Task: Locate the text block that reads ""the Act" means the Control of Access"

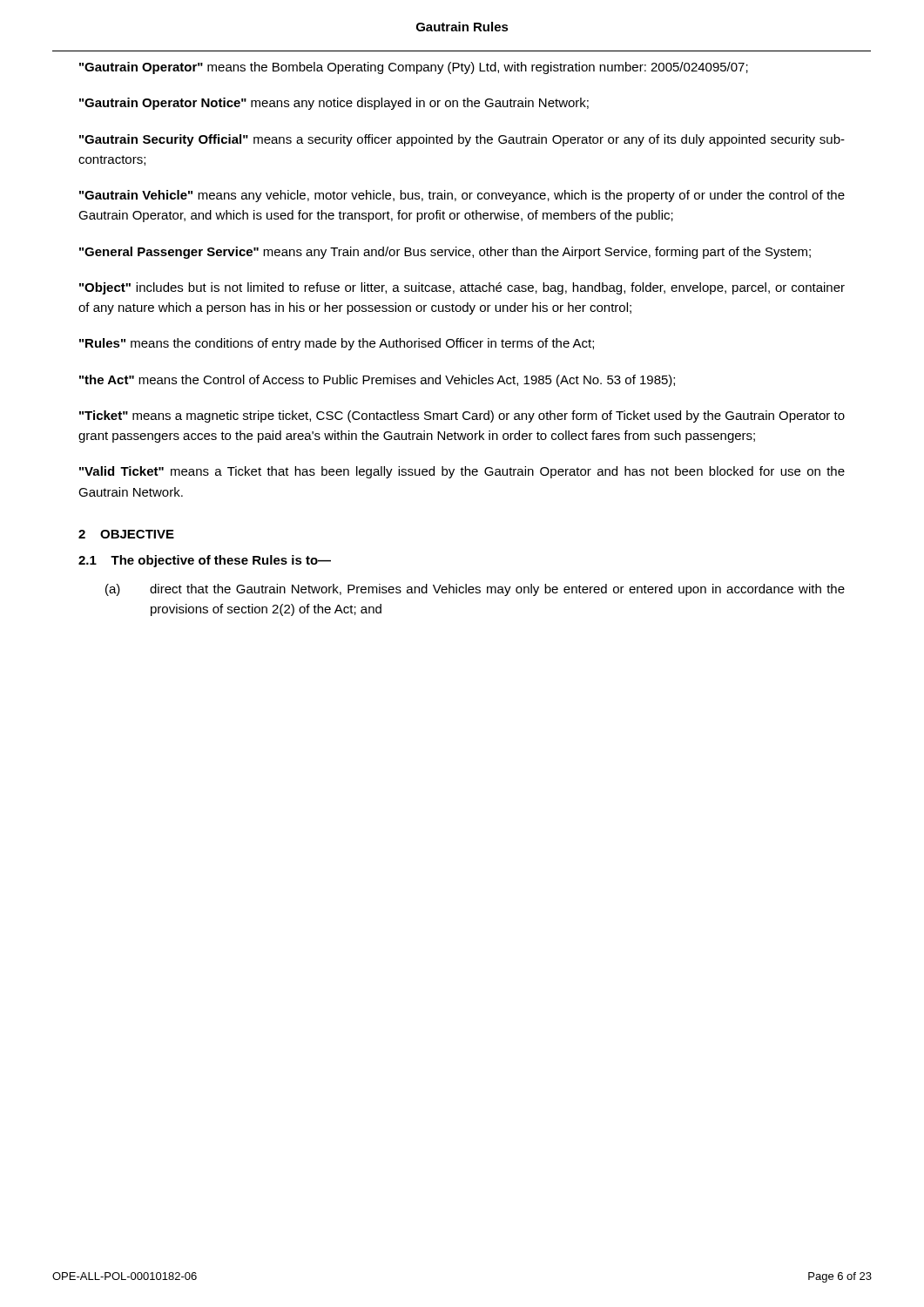Action: pyautogui.click(x=377, y=379)
